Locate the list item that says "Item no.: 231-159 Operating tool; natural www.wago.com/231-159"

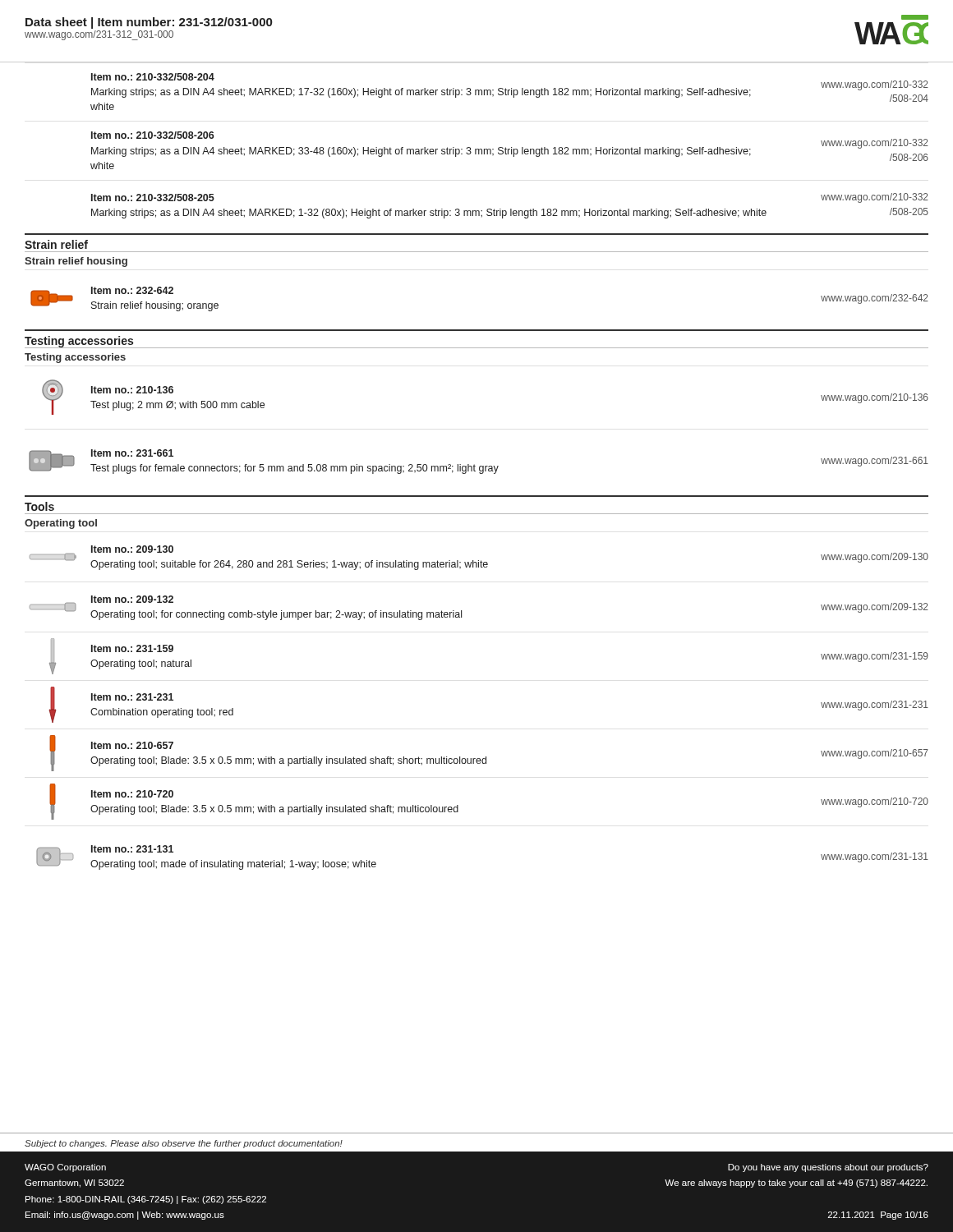point(110,652)
